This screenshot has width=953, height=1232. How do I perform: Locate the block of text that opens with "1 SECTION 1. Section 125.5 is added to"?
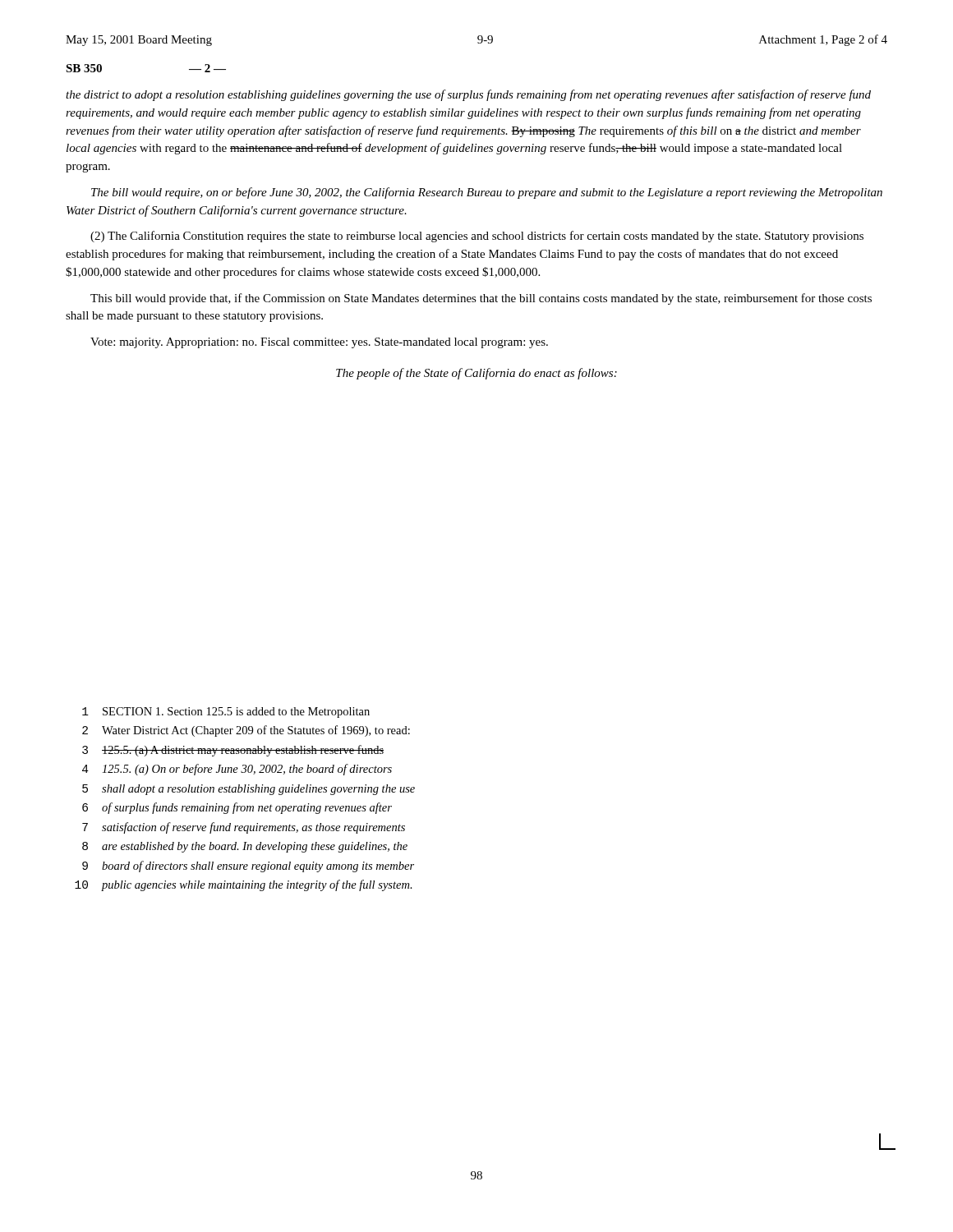point(218,712)
